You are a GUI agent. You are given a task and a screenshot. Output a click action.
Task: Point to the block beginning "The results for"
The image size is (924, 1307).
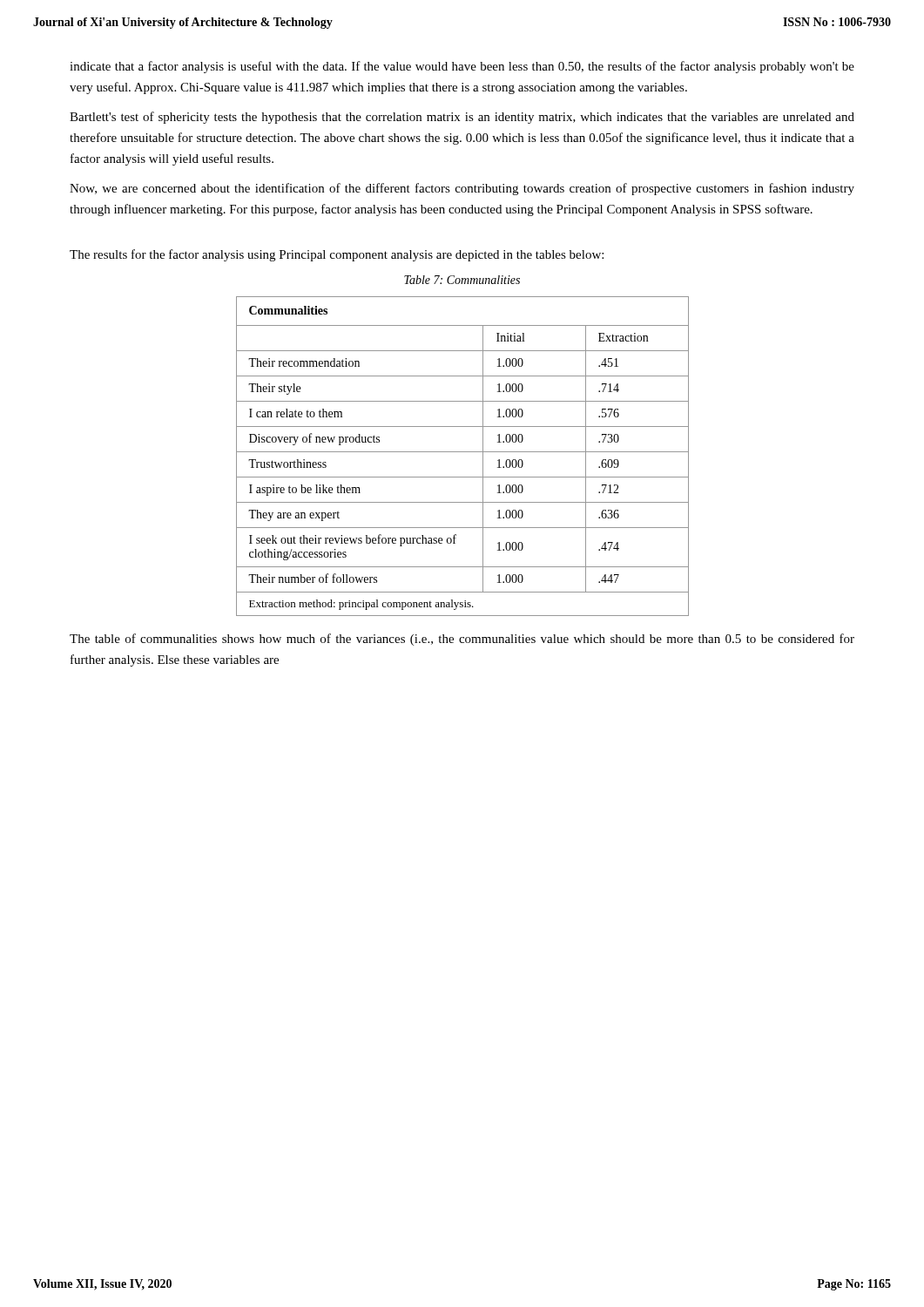pyautogui.click(x=337, y=254)
